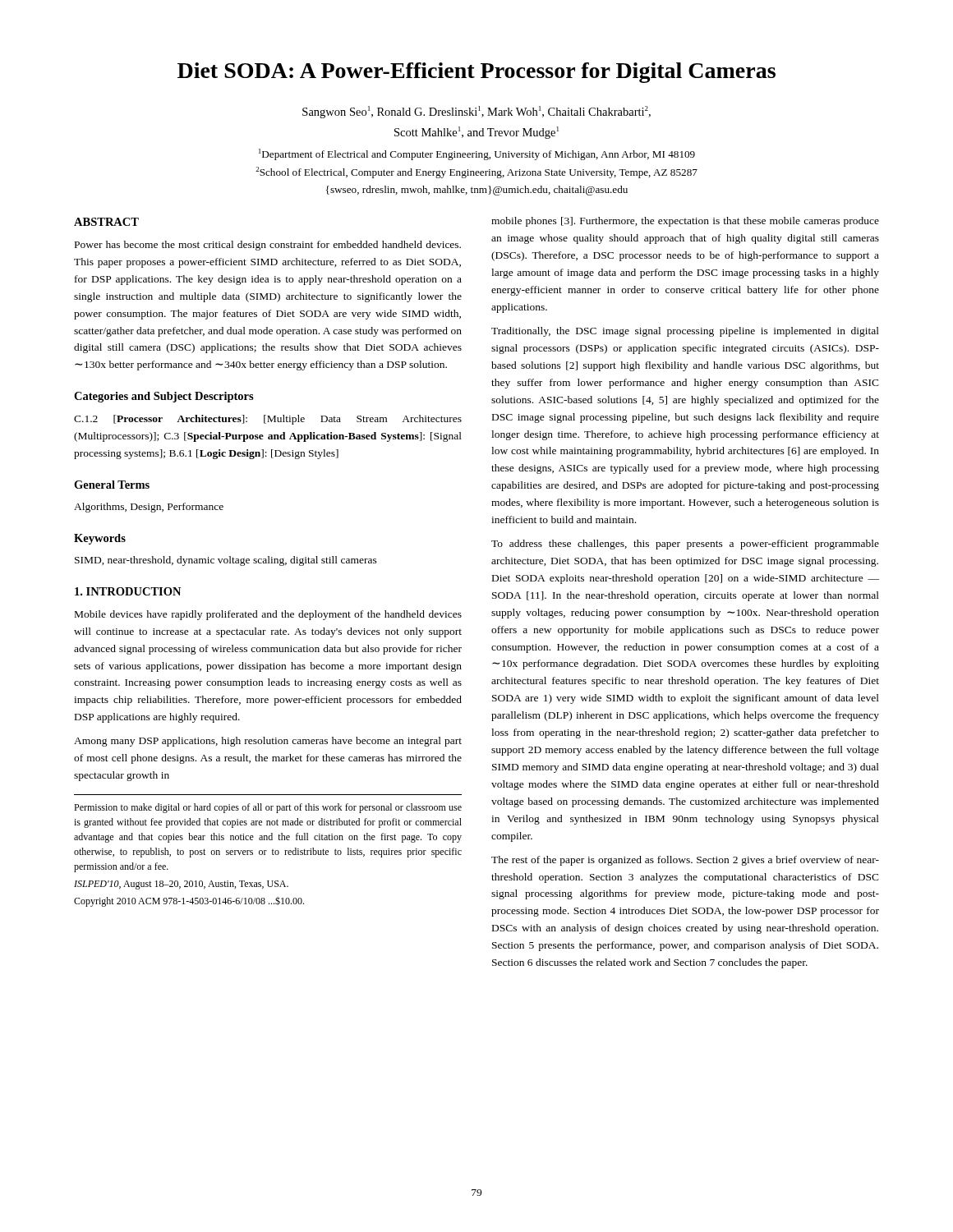Locate the footnote
The height and width of the screenshot is (1232, 953).
tap(268, 851)
